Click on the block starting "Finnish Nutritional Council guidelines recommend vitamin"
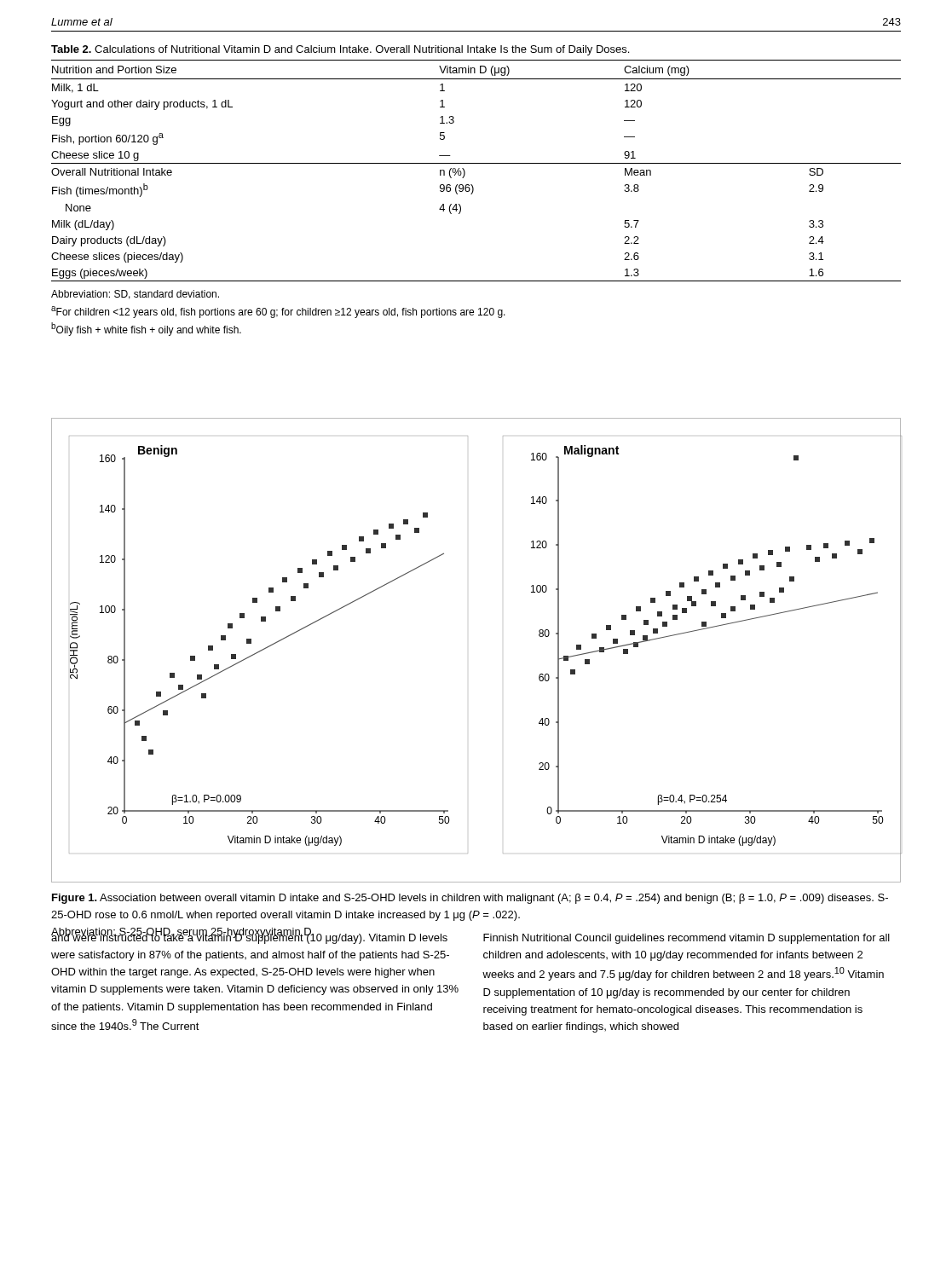This screenshot has height=1279, width=952. click(x=686, y=982)
